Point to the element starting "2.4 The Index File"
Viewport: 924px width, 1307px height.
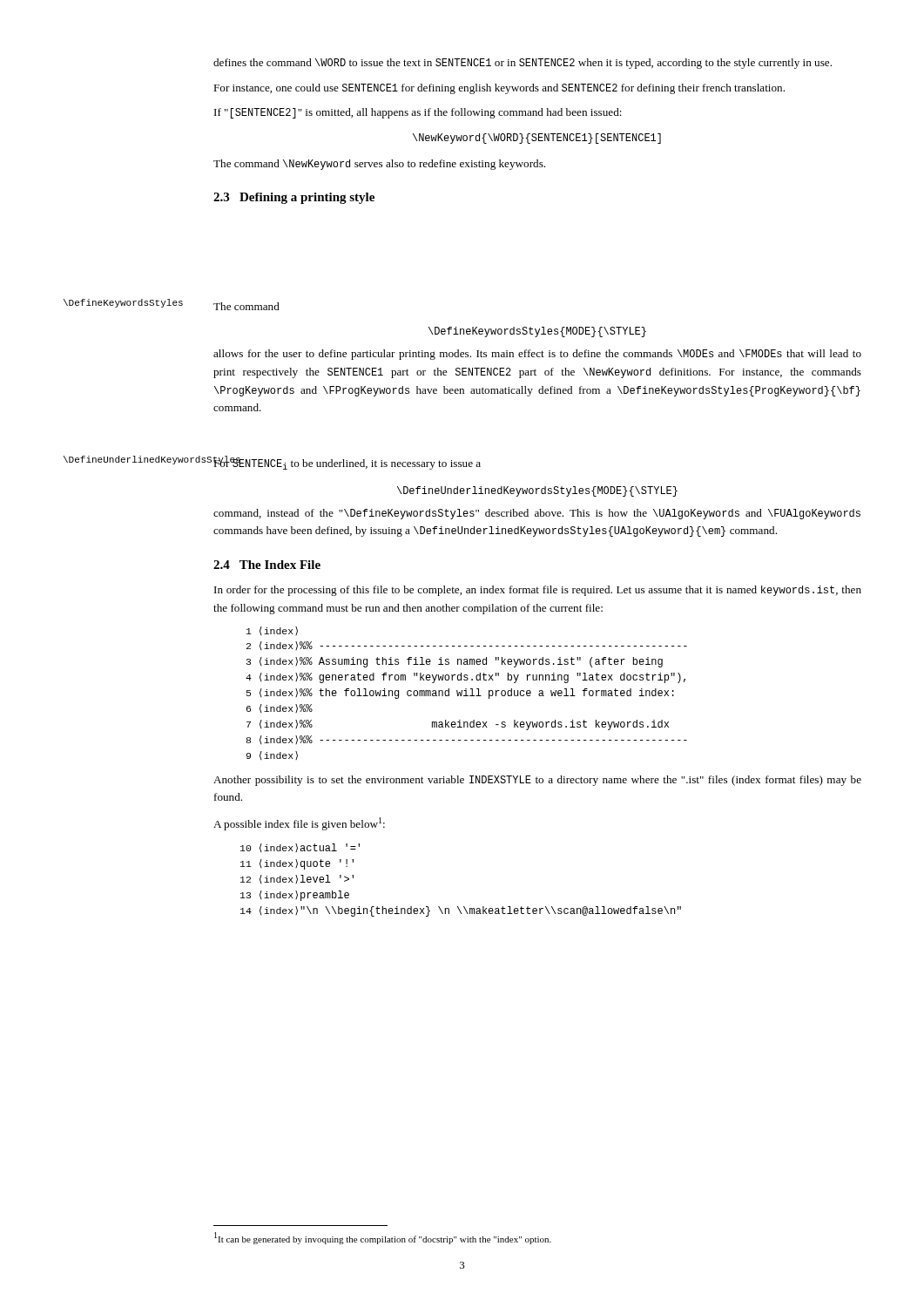point(267,565)
